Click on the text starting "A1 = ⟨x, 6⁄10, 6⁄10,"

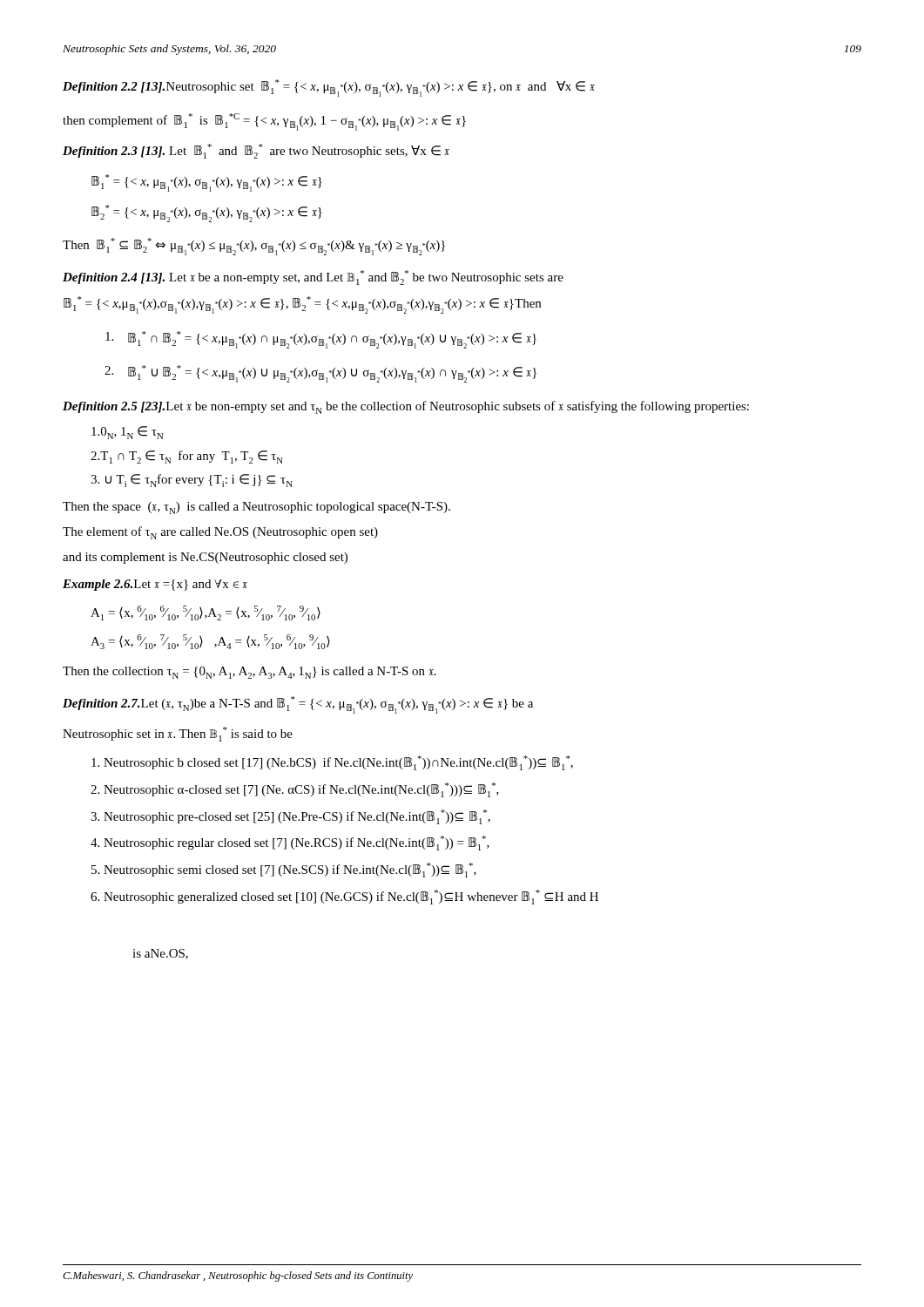click(206, 613)
